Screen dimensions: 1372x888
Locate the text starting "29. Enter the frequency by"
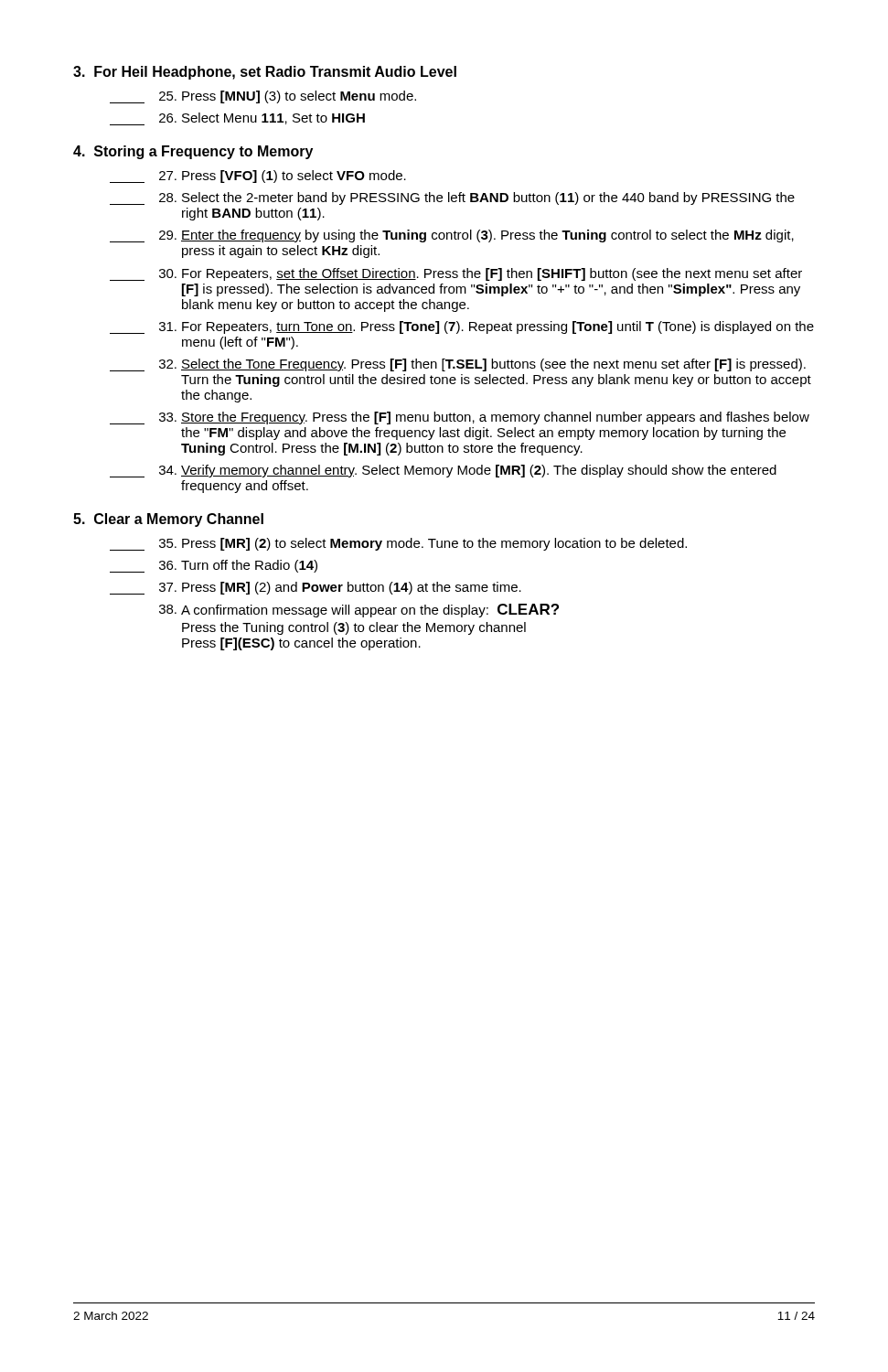462,242
